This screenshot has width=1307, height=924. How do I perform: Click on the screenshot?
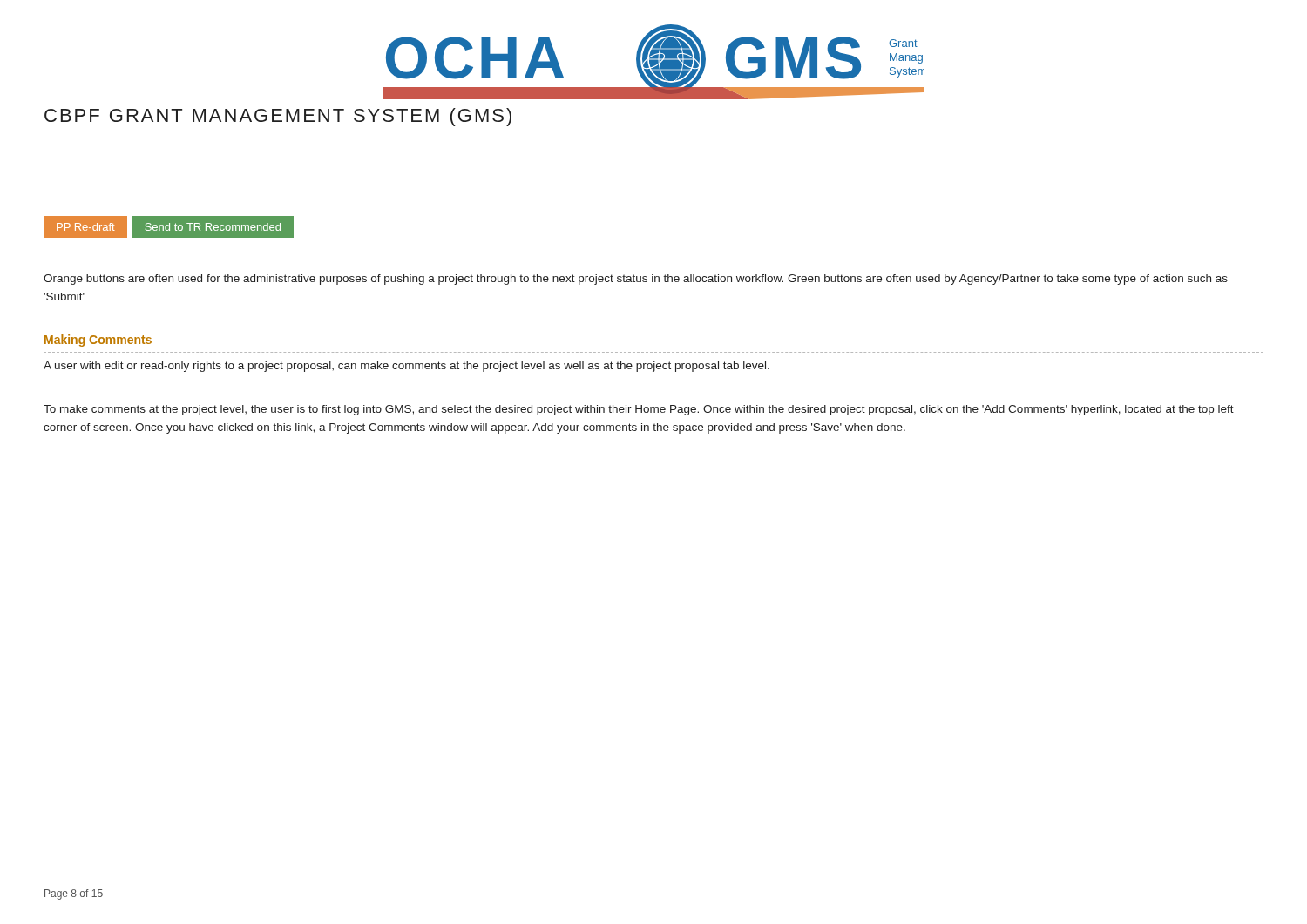[169, 227]
